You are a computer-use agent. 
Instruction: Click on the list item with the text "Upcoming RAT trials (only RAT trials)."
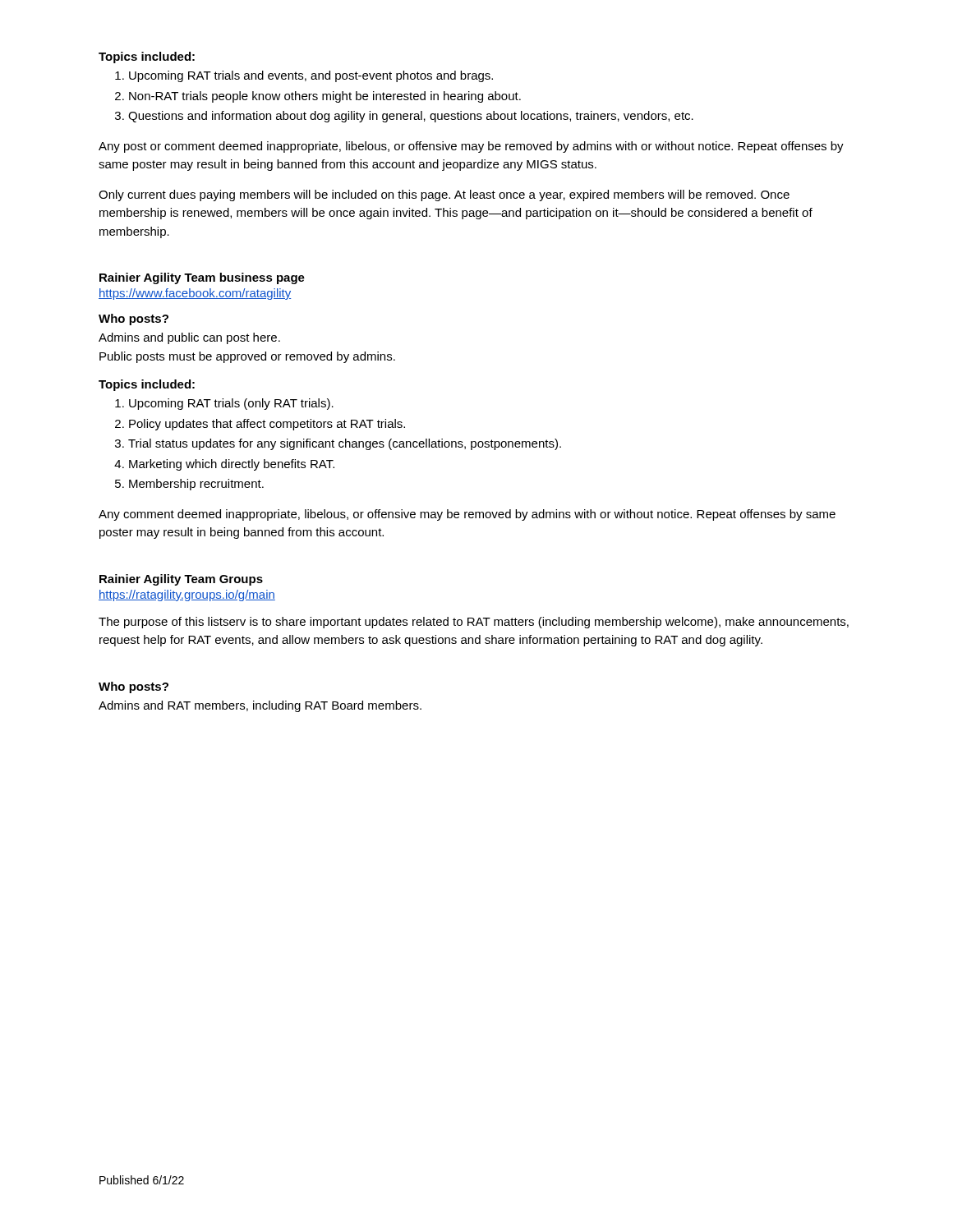pyautogui.click(x=231, y=404)
